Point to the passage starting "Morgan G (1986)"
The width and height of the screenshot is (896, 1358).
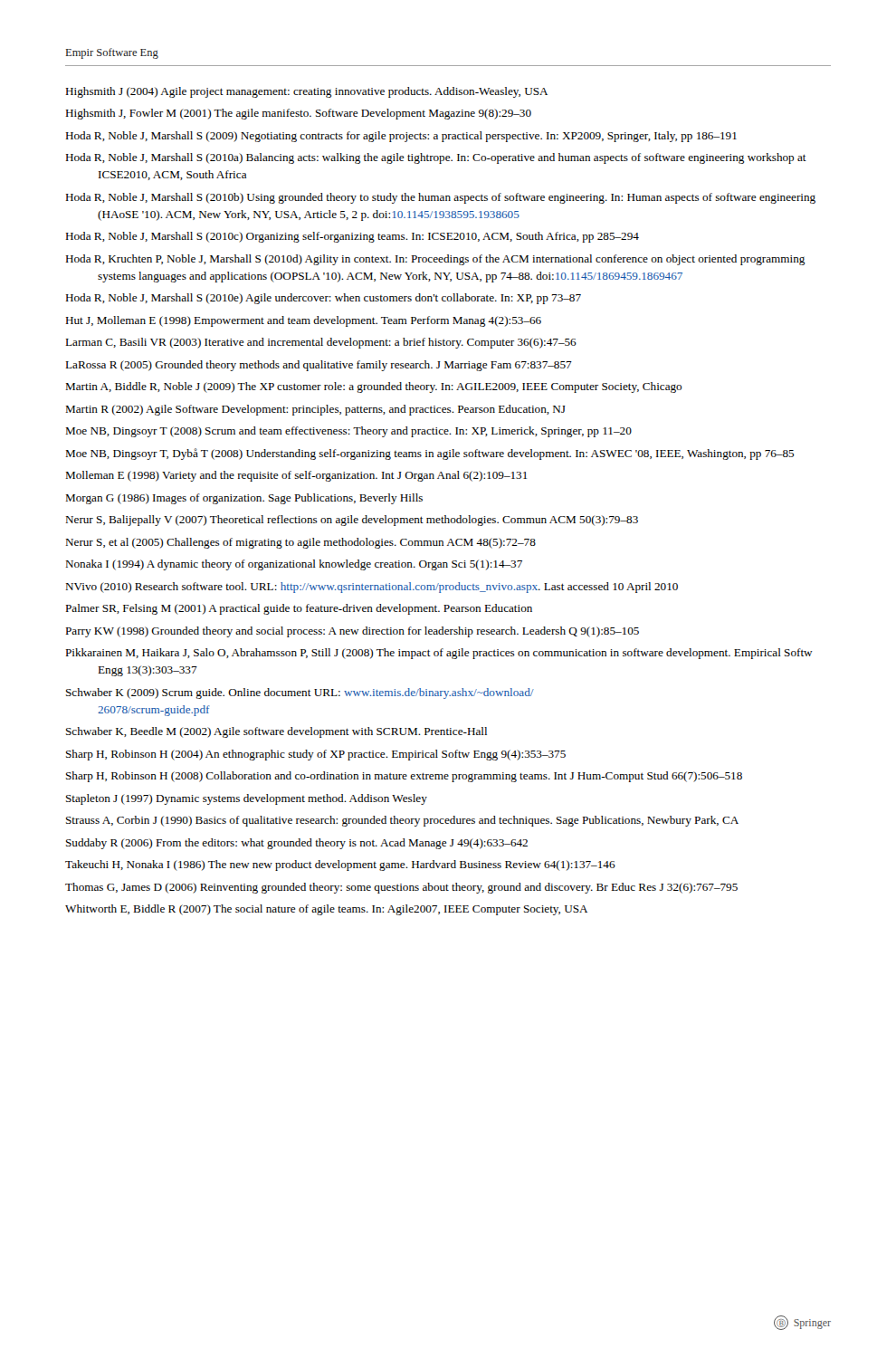point(244,497)
